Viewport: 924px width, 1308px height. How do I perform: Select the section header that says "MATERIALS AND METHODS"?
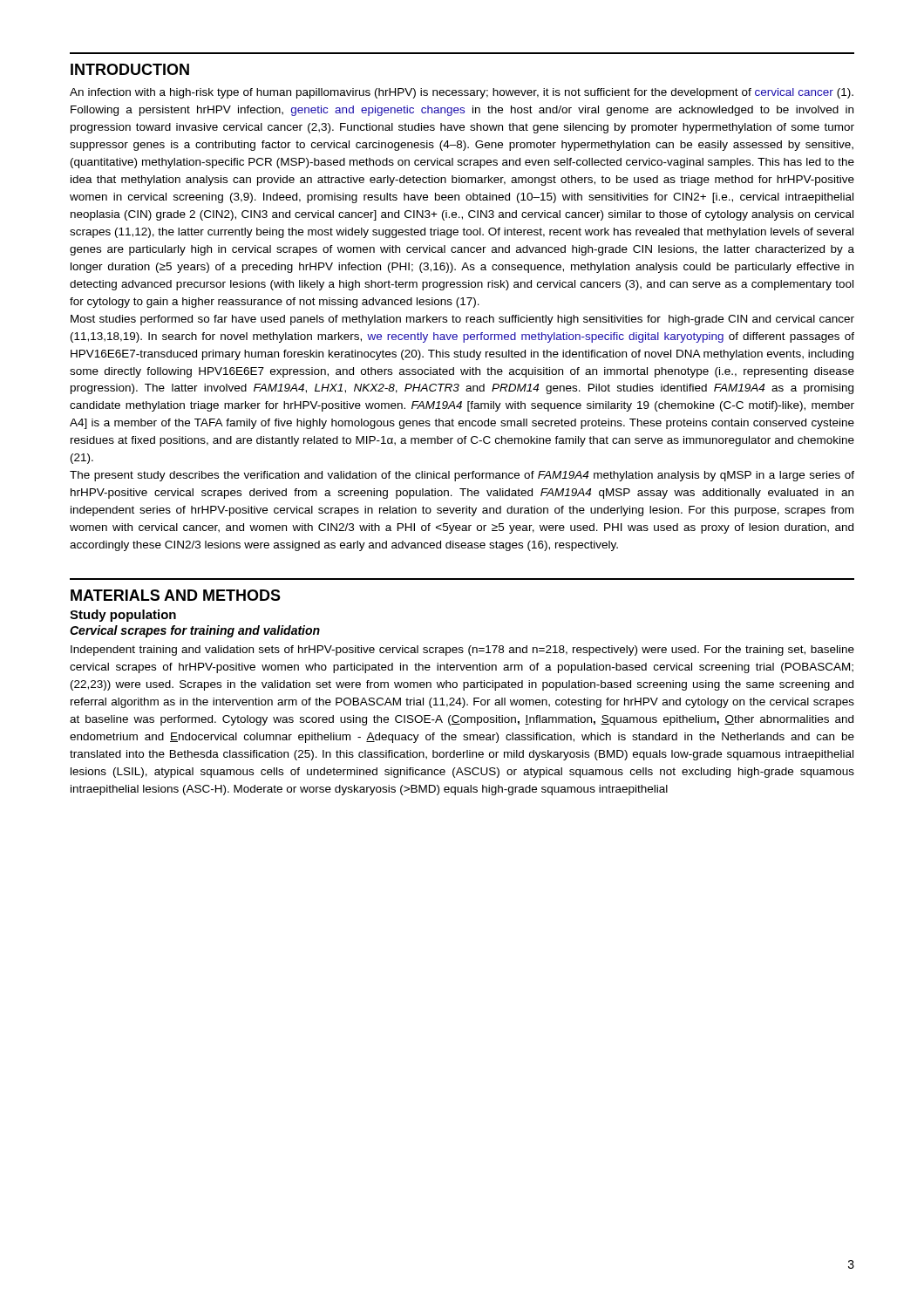[175, 596]
